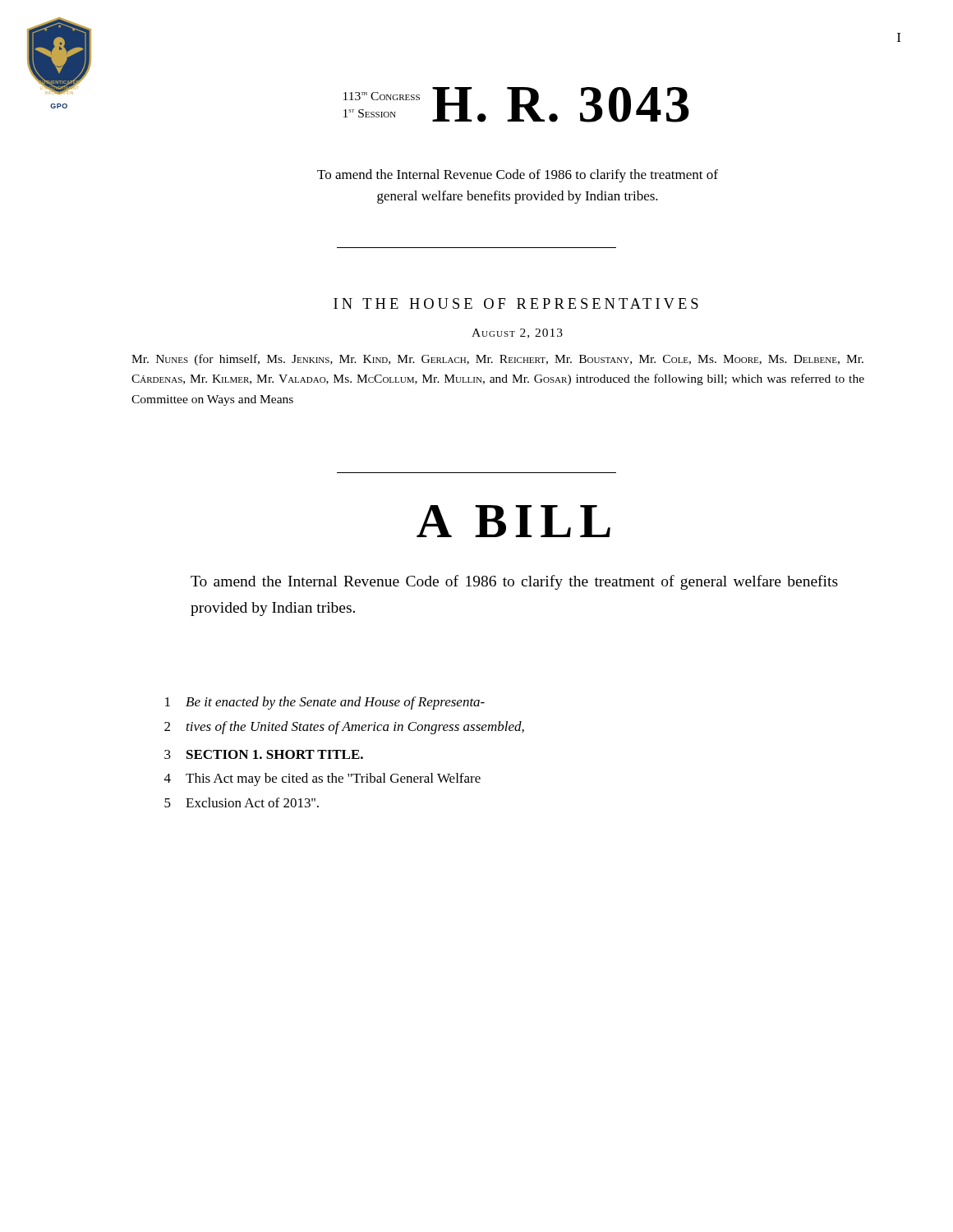
Task: Select the title containing "113th Congress1st SessionH."
Action: pyautogui.click(x=518, y=104)
